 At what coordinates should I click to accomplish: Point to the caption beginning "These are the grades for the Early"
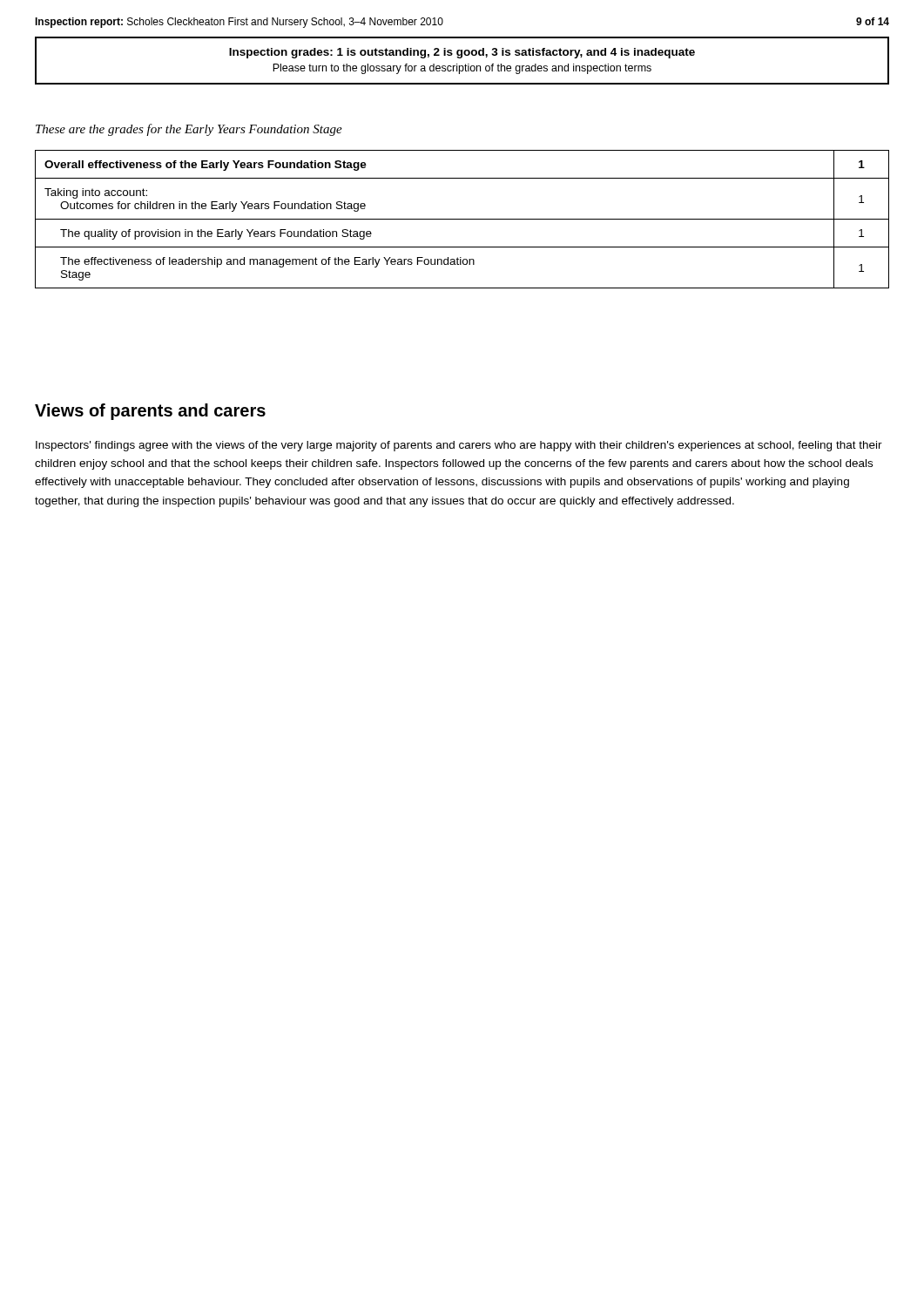tap(188, 129)
